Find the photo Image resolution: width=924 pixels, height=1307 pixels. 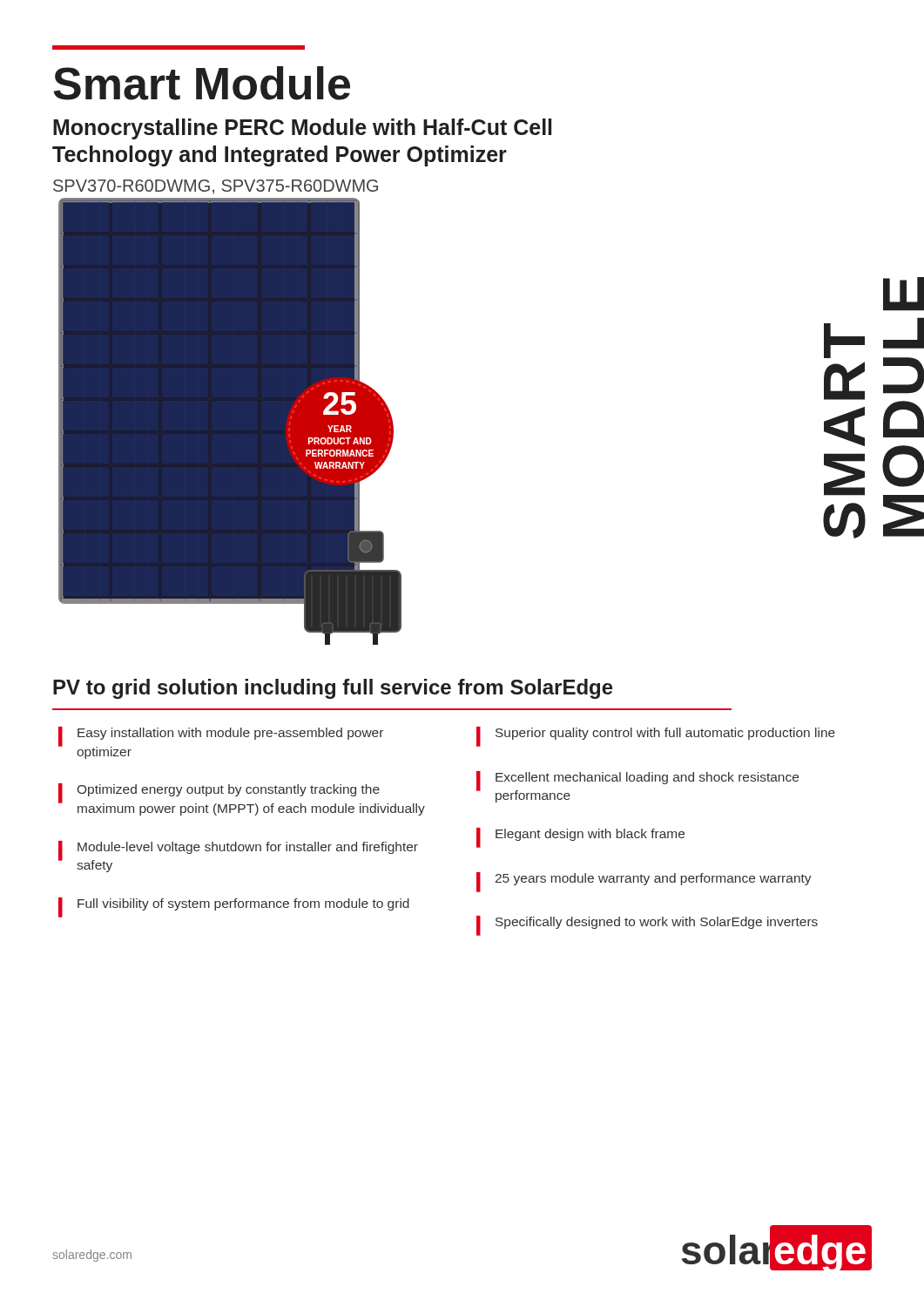(x=314, y=418)
